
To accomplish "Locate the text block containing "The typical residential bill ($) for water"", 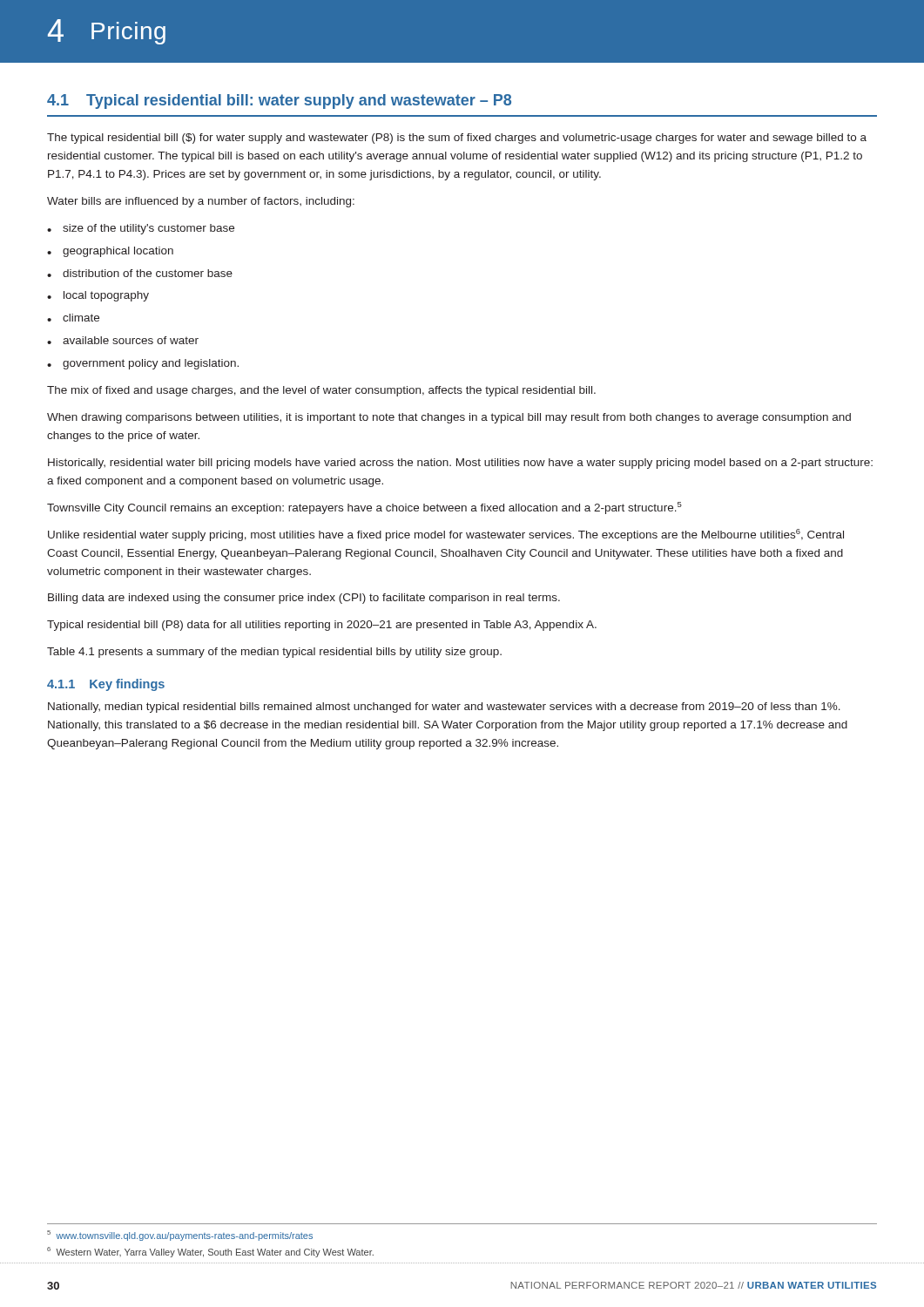I will coord(457,155).
